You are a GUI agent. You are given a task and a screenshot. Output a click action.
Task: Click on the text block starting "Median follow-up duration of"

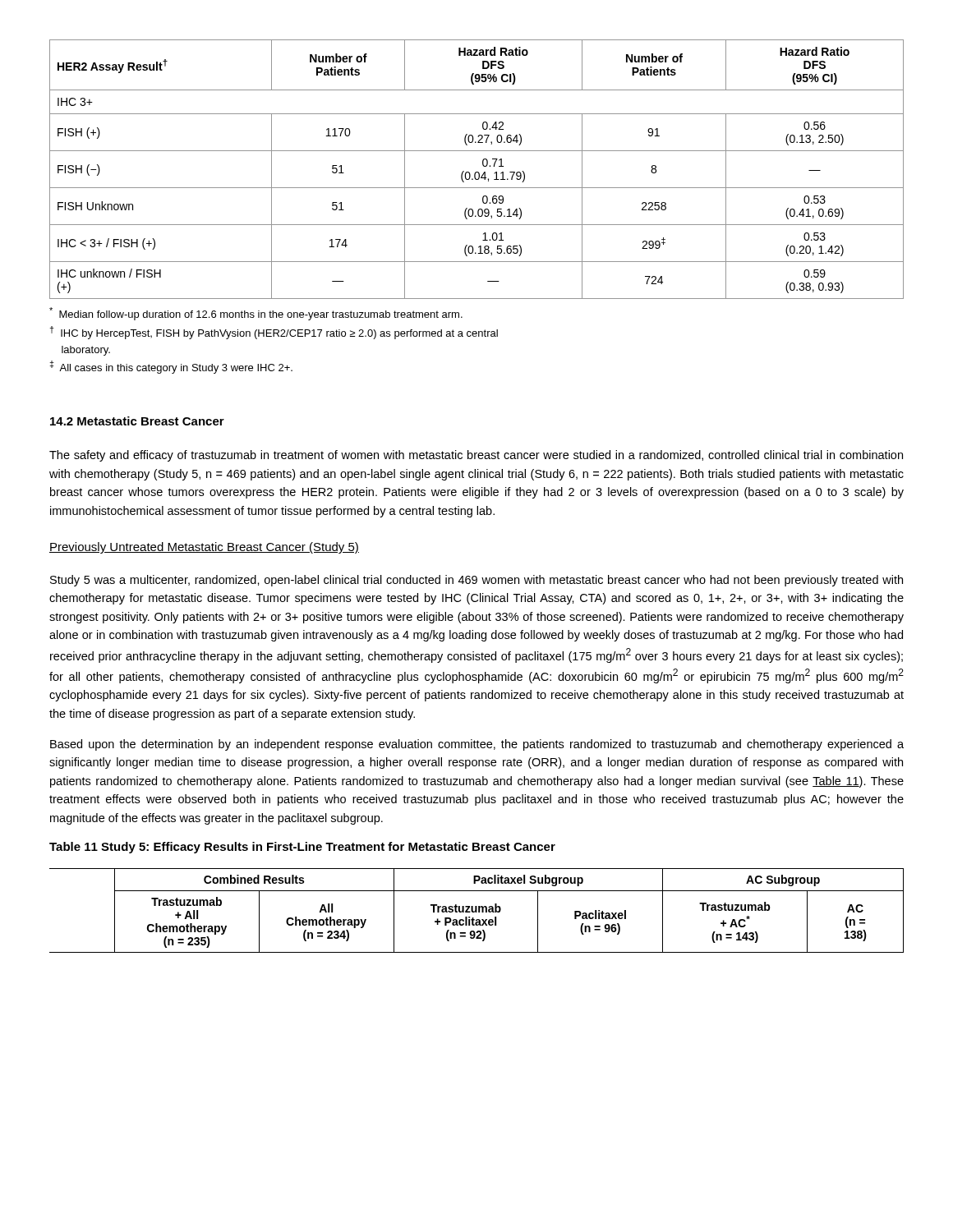256,314
